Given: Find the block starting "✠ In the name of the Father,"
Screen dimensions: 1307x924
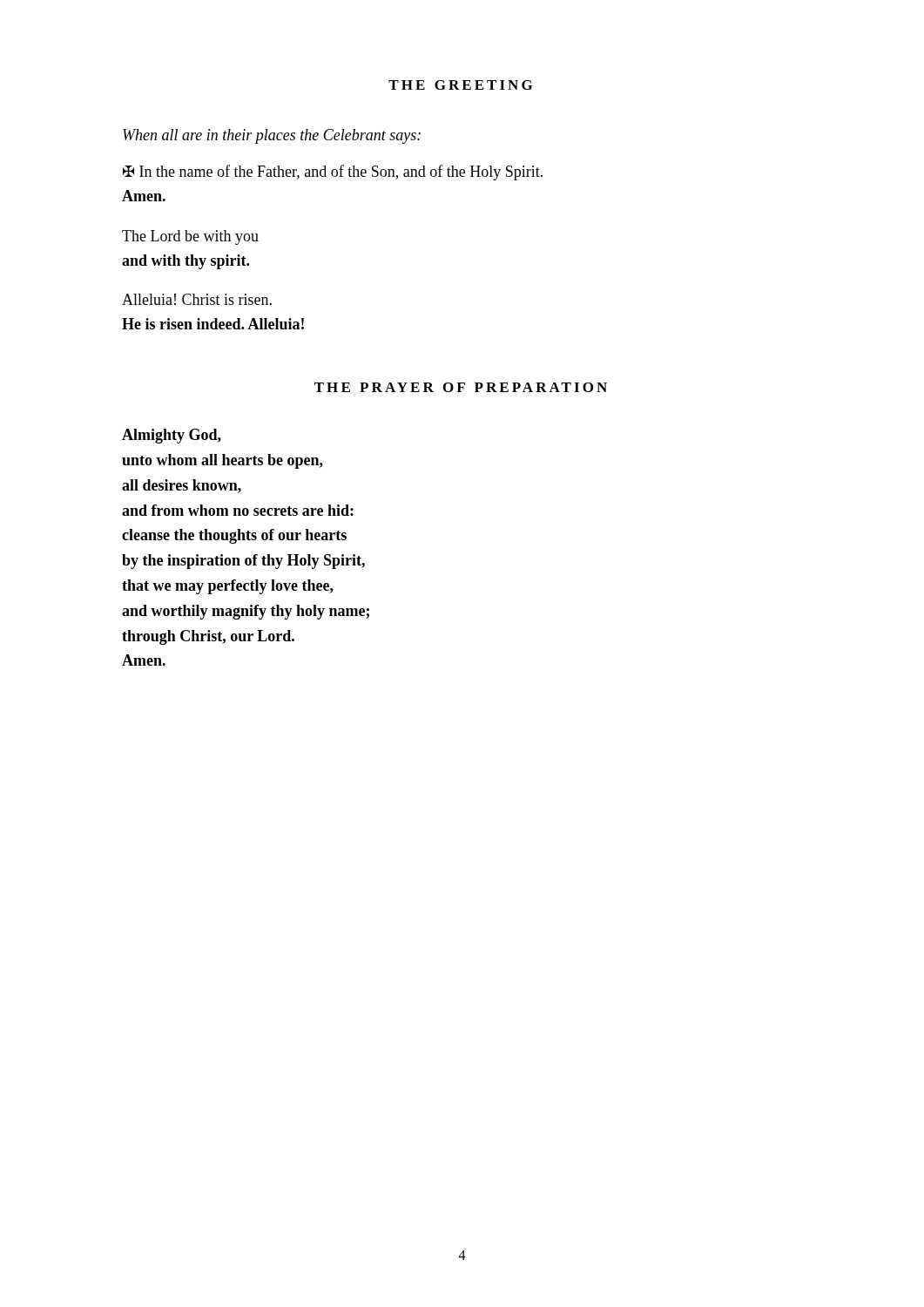Looking at the screenshot, I should pyautogui.click(x=333, y=184).
